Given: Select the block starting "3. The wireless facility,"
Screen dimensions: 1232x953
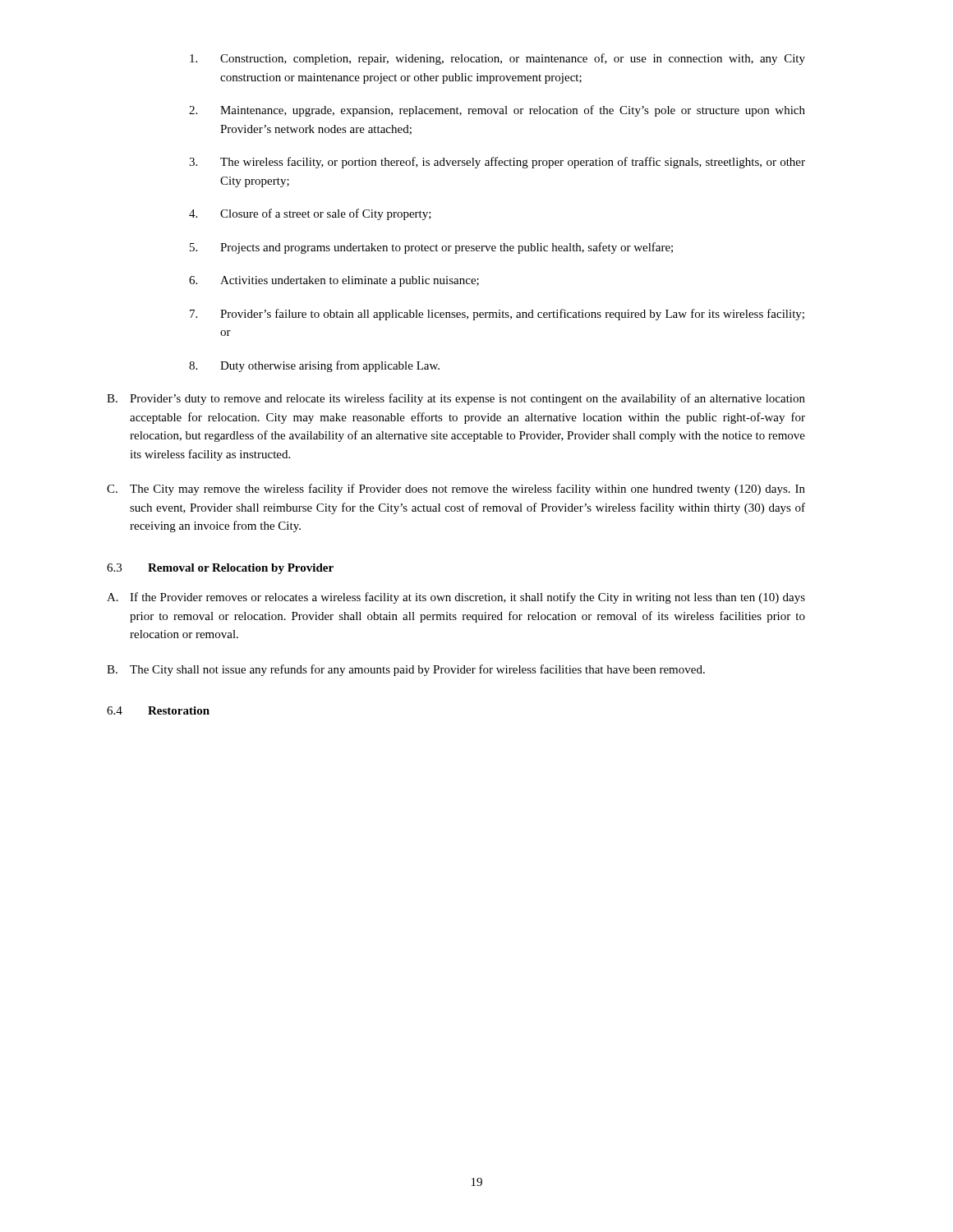Looking at the screenshot, I should click(x=497, y=171).
